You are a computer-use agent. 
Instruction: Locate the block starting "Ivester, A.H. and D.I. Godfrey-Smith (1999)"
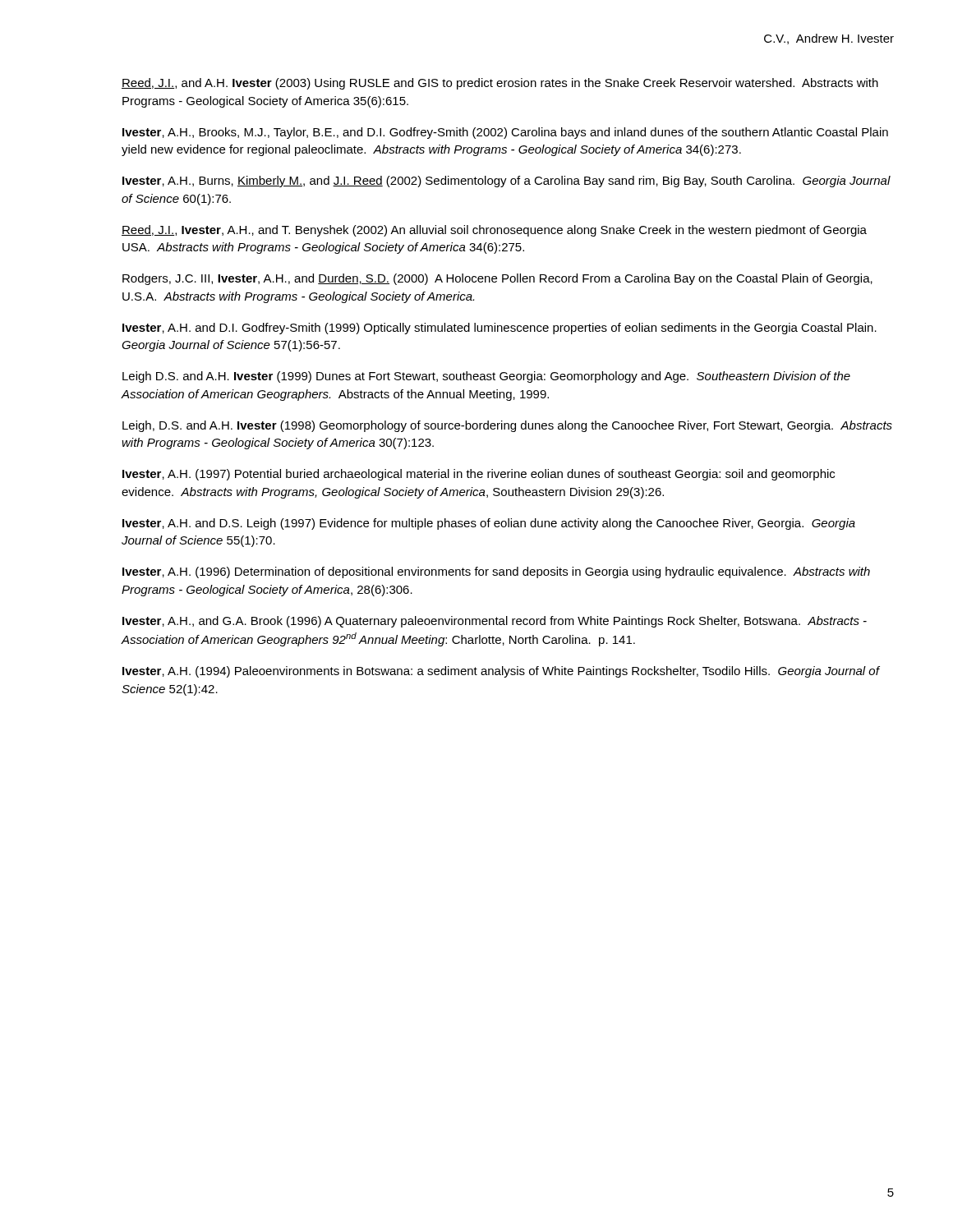(x=488, y=336)
